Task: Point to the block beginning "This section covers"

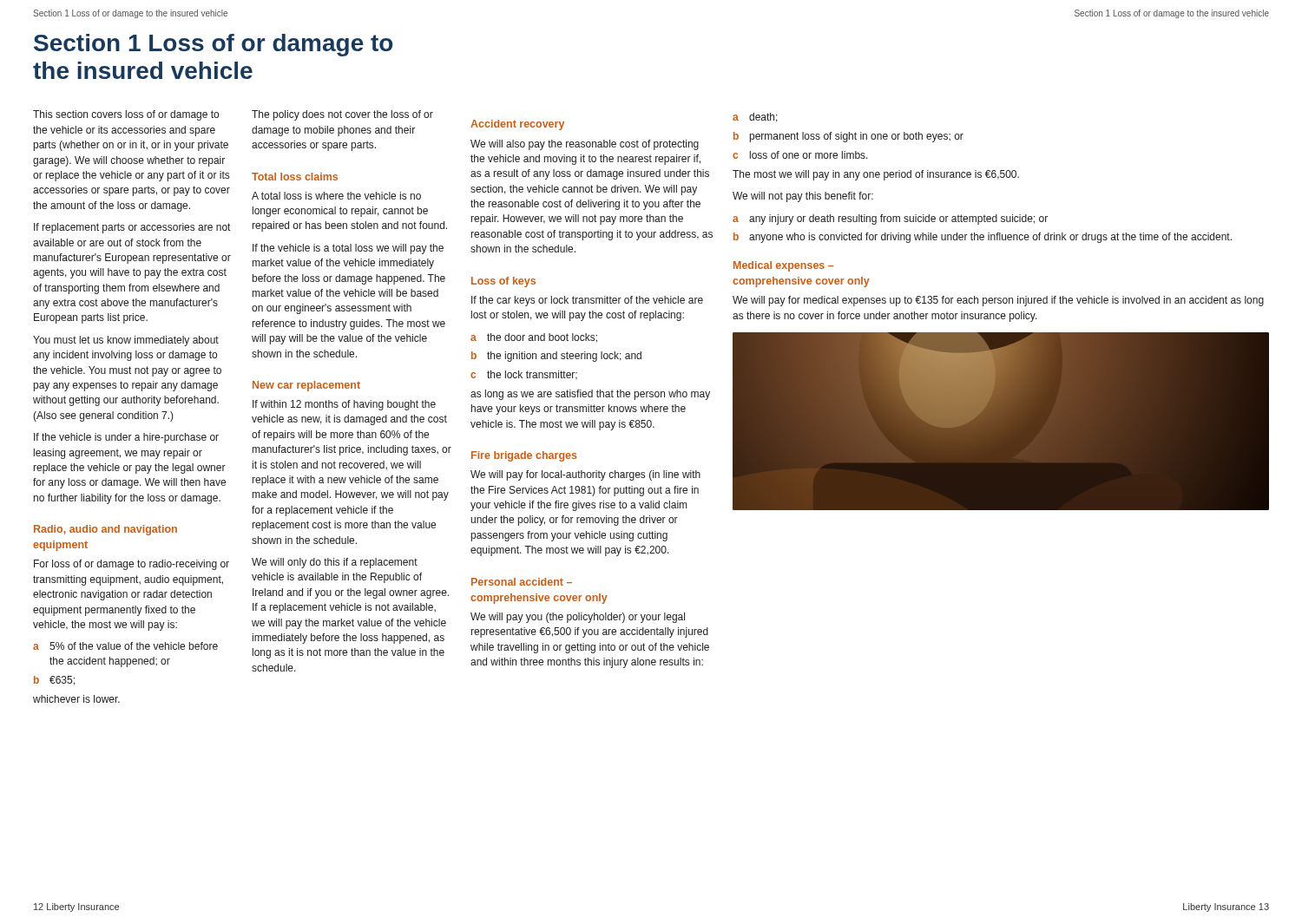Action: [133, 307]
